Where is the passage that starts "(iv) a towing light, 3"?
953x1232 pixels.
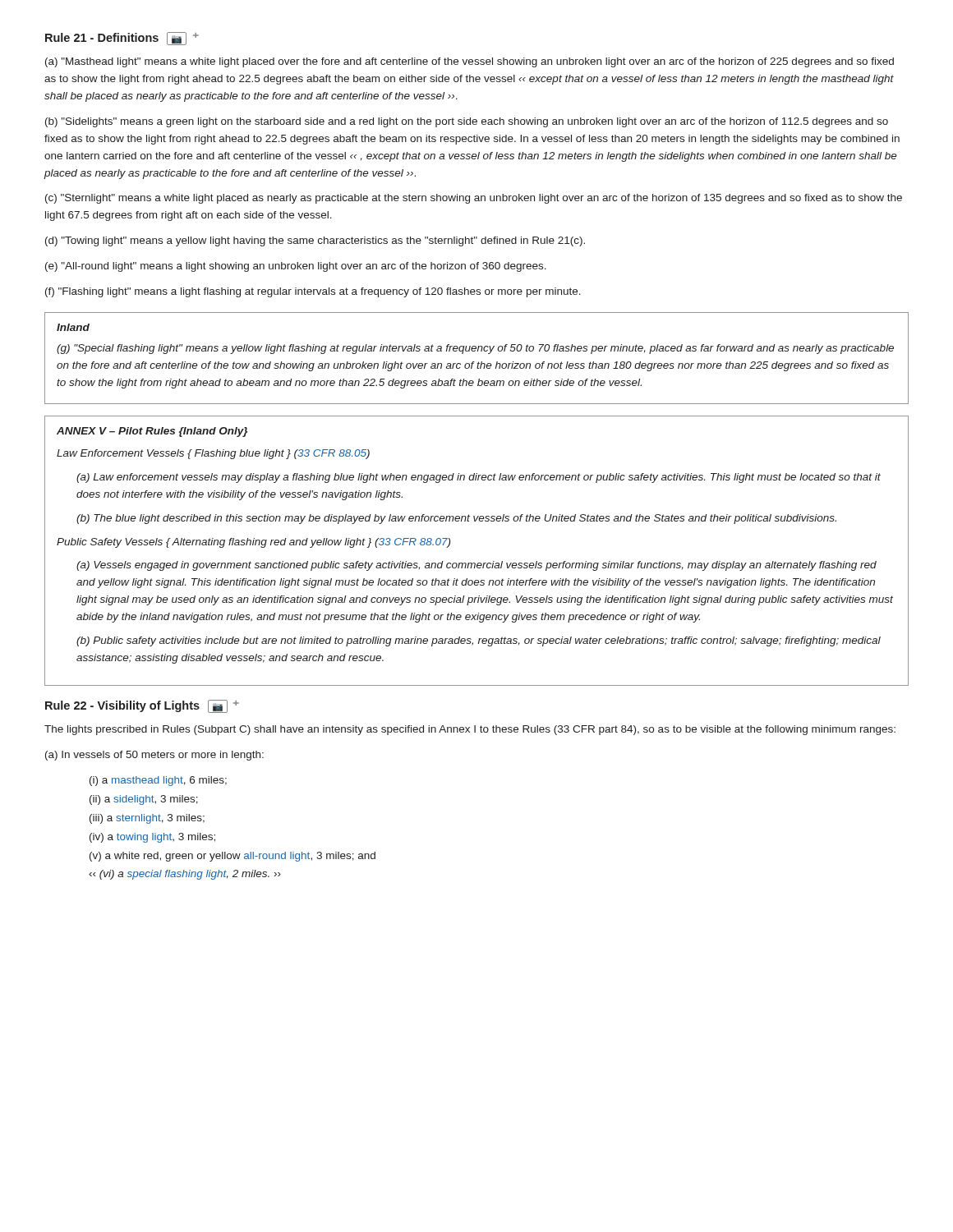pyautogui.click(x=153, y=836)
